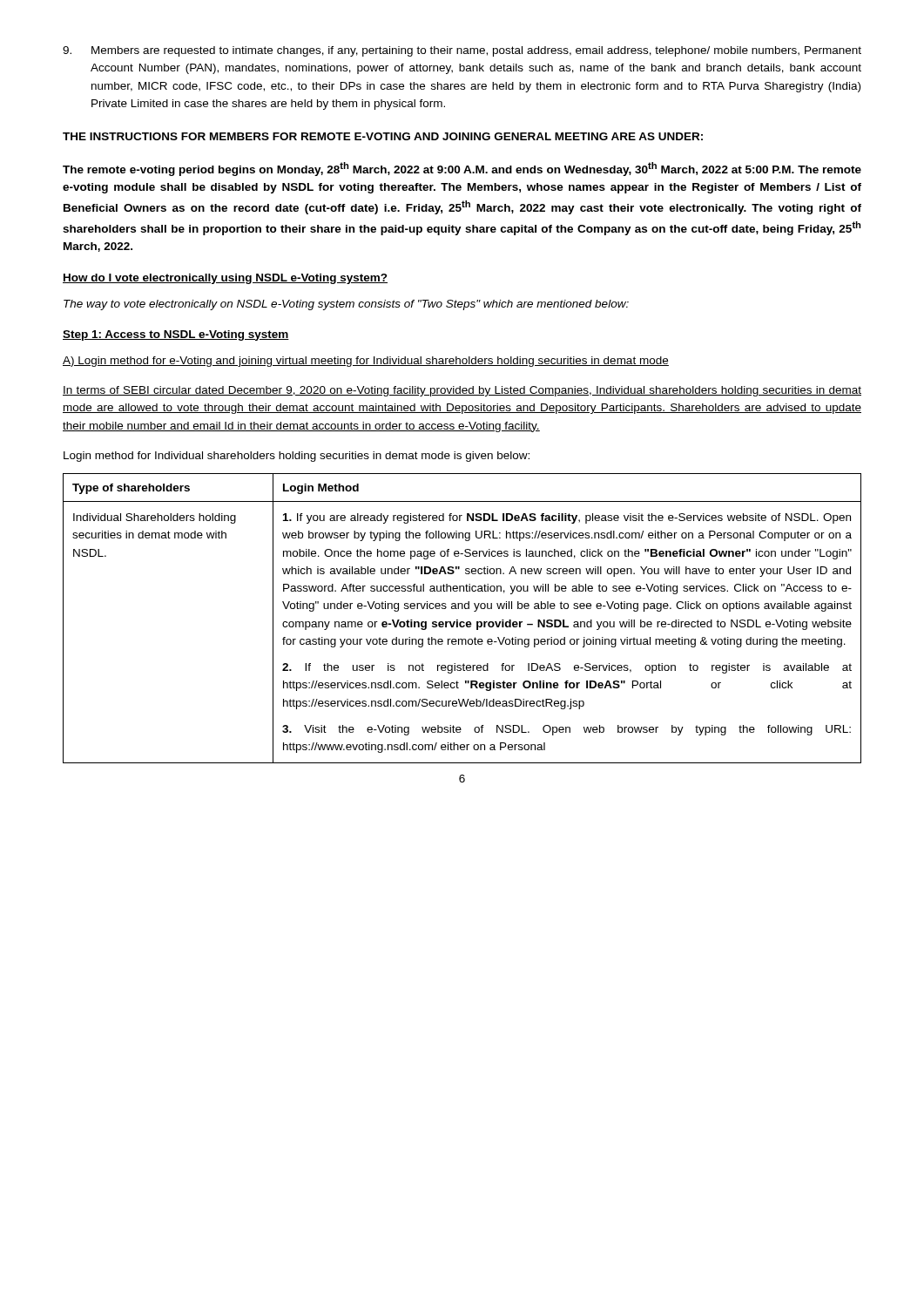Click on the region starting "Login method for Individual shareholders holding securities in"
This screenshot has height=1307, width=924.
tap(297, 455)
